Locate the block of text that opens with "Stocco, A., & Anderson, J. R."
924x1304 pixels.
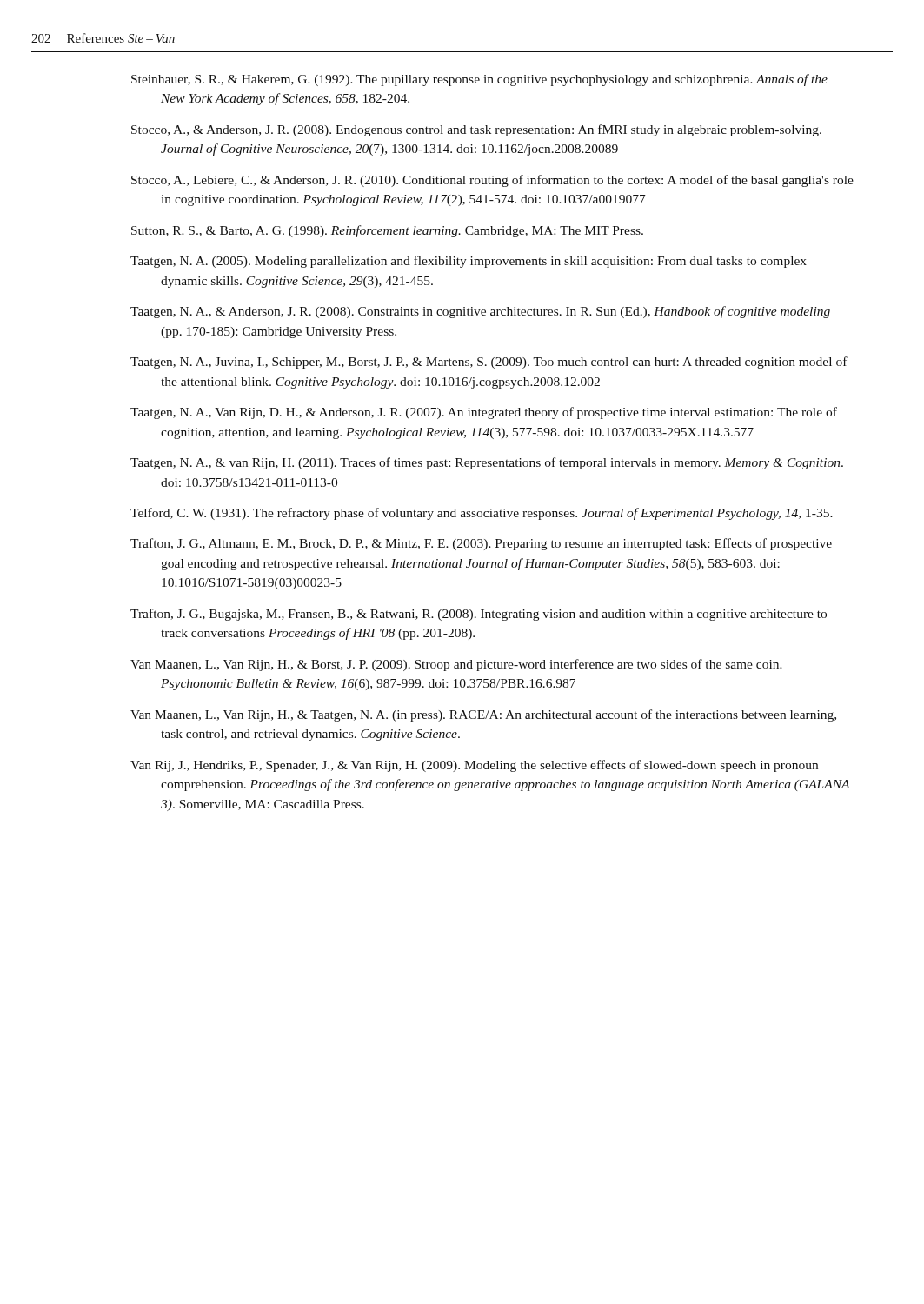tap(476, 139)
